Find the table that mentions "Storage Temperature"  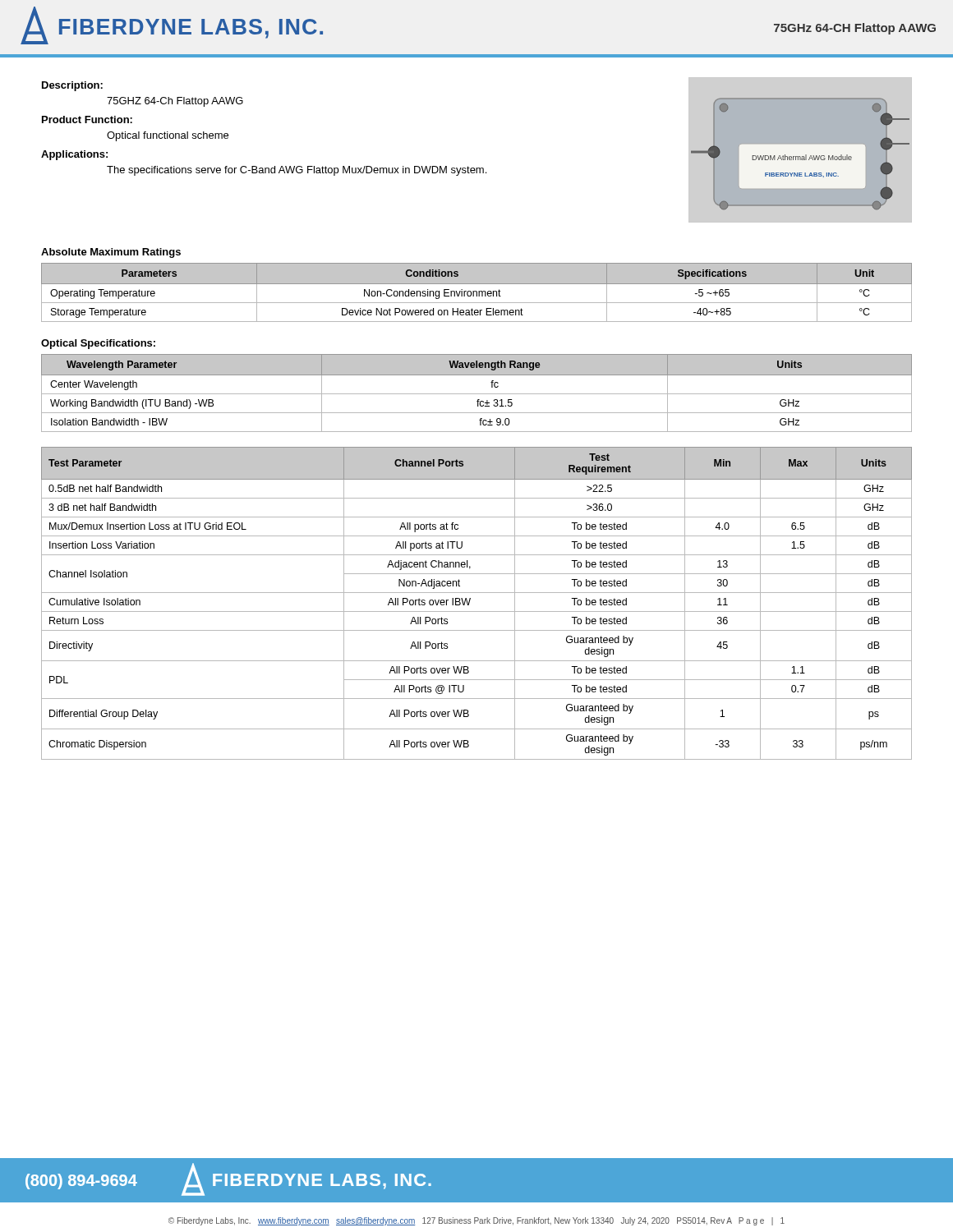pyautogui.click(x=476, y=292)
